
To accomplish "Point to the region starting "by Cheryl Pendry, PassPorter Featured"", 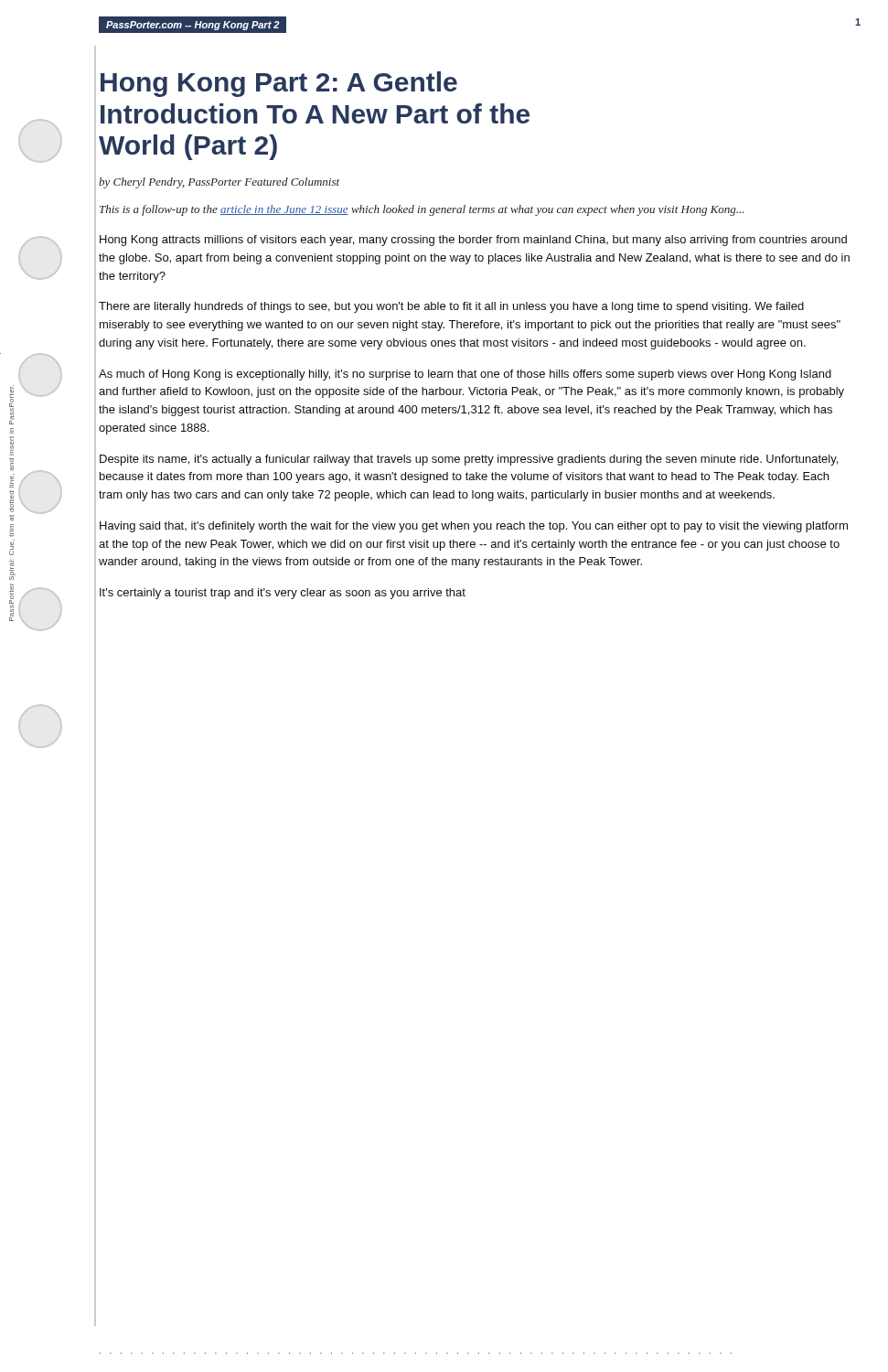I will click(x=219, y=181).
